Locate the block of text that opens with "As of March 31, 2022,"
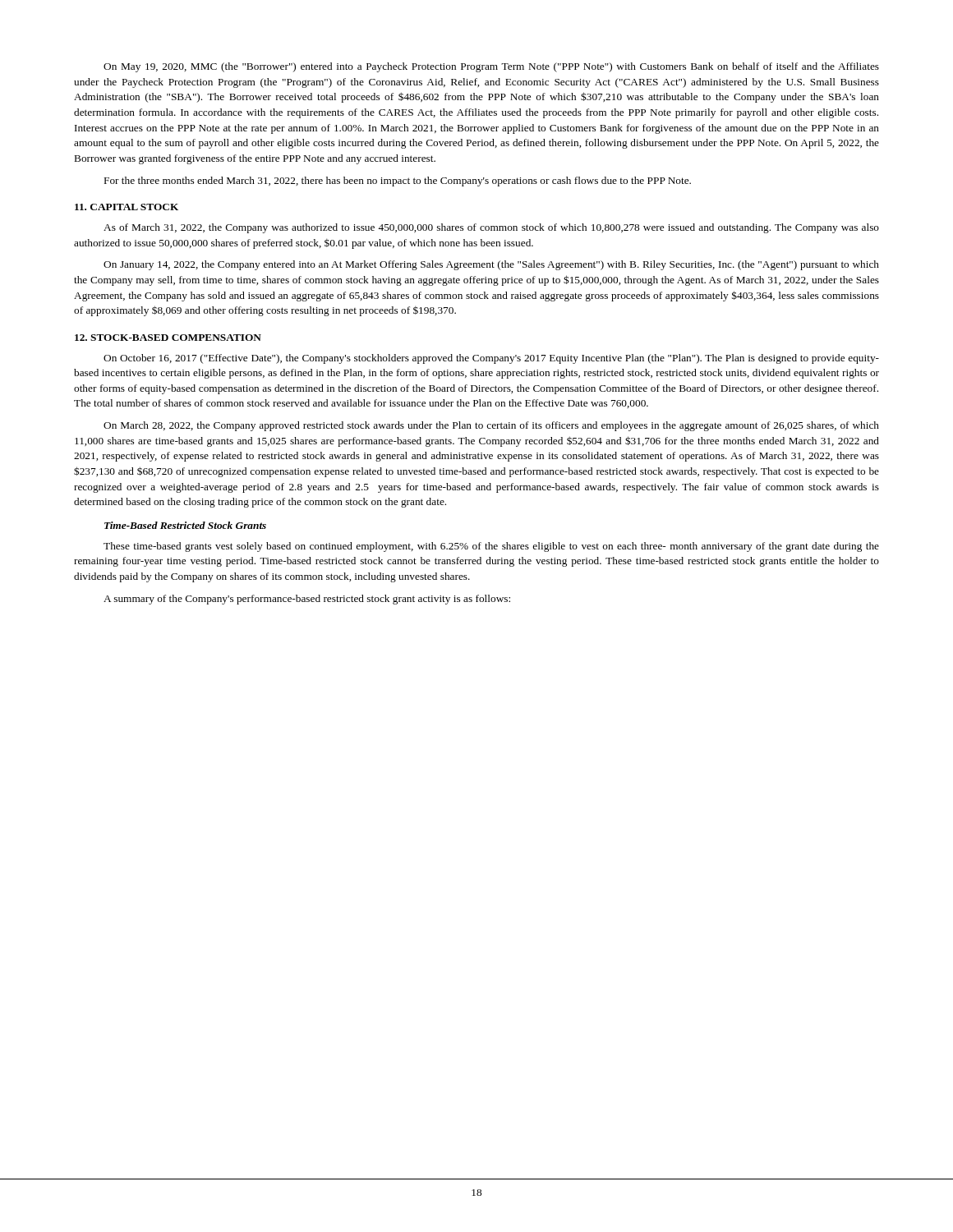The height and width of the screenshot is (1232, 953). tap(476, 235)
